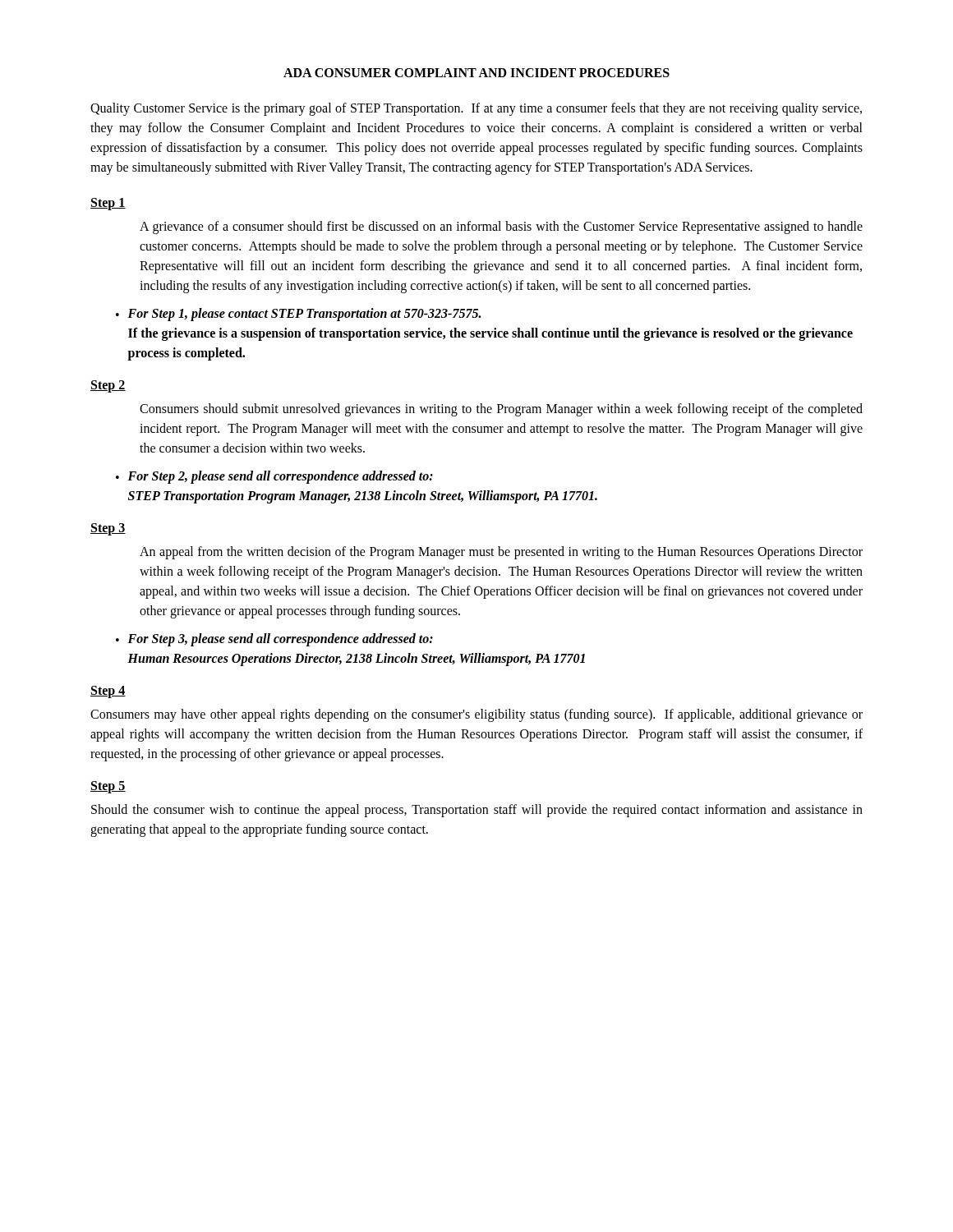Select the text block starting "Step 5"

pyautogui.click(x=108, y=786)
